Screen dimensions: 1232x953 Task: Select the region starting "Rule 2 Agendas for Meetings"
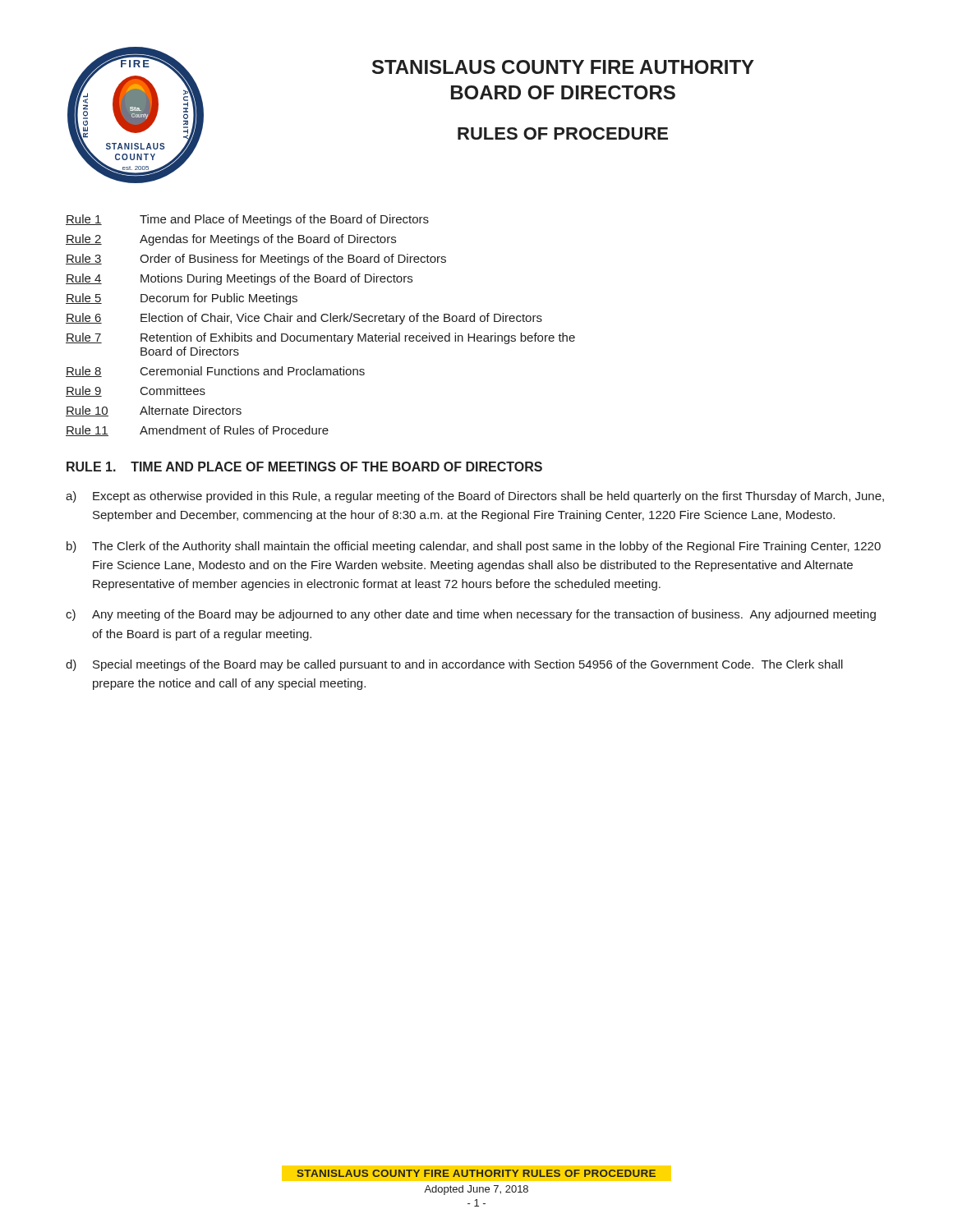tap(231, 240)
